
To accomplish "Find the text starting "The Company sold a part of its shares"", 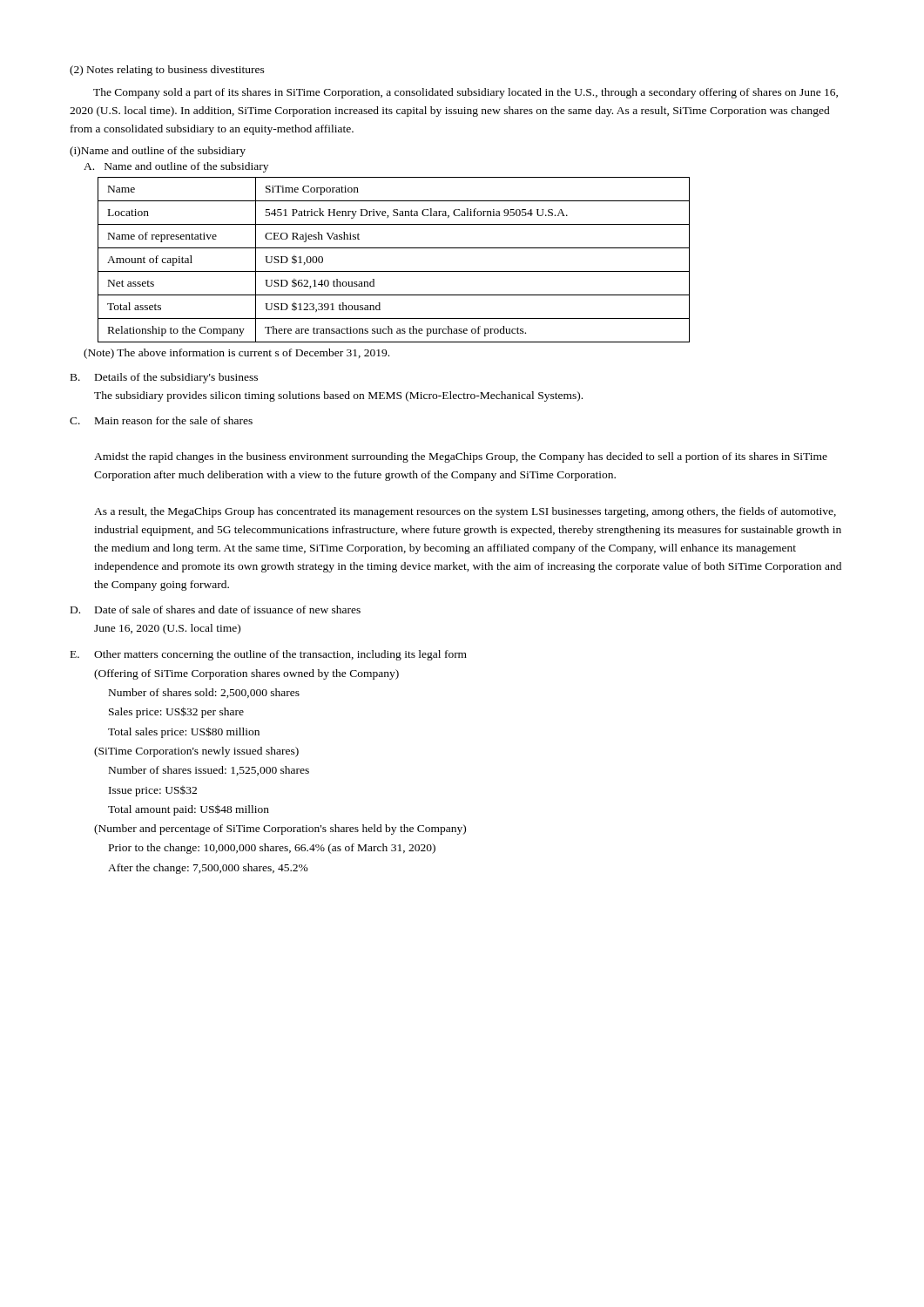I will [x=454, y=110].
